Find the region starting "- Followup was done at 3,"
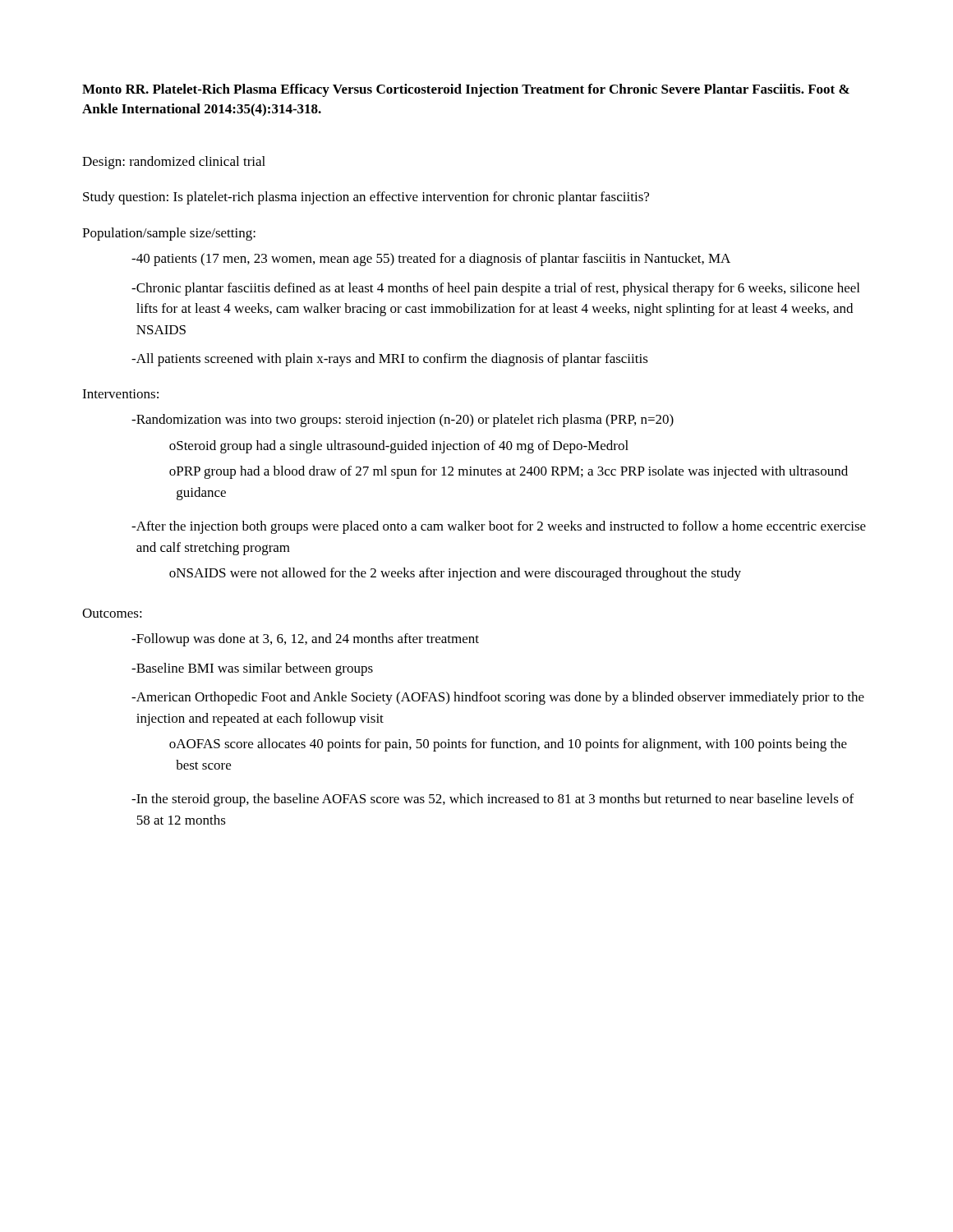Image resolution: width=953 pixels, height=1232 pixels. 476,639
